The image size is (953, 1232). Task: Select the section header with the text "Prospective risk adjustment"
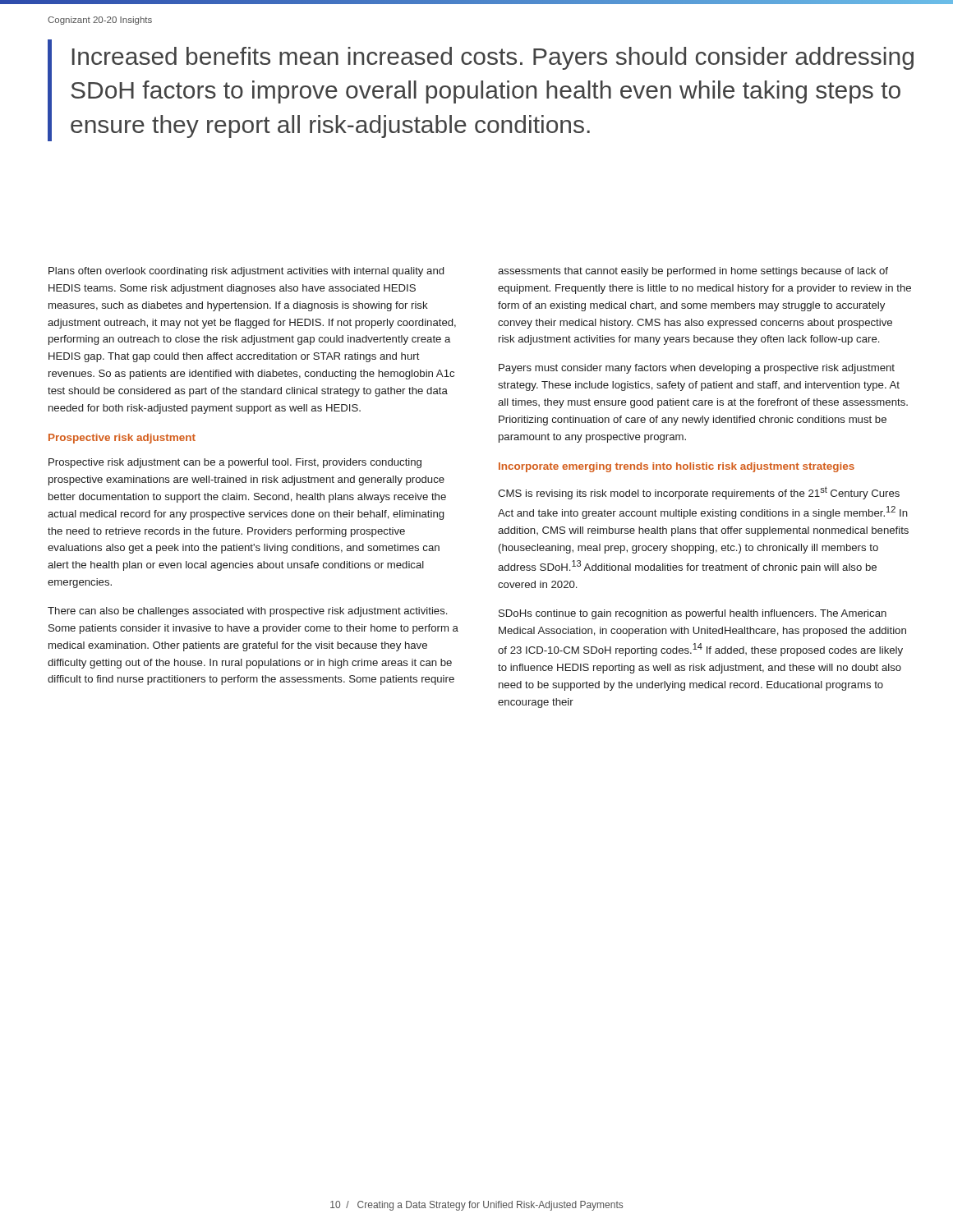pos(122,437)
